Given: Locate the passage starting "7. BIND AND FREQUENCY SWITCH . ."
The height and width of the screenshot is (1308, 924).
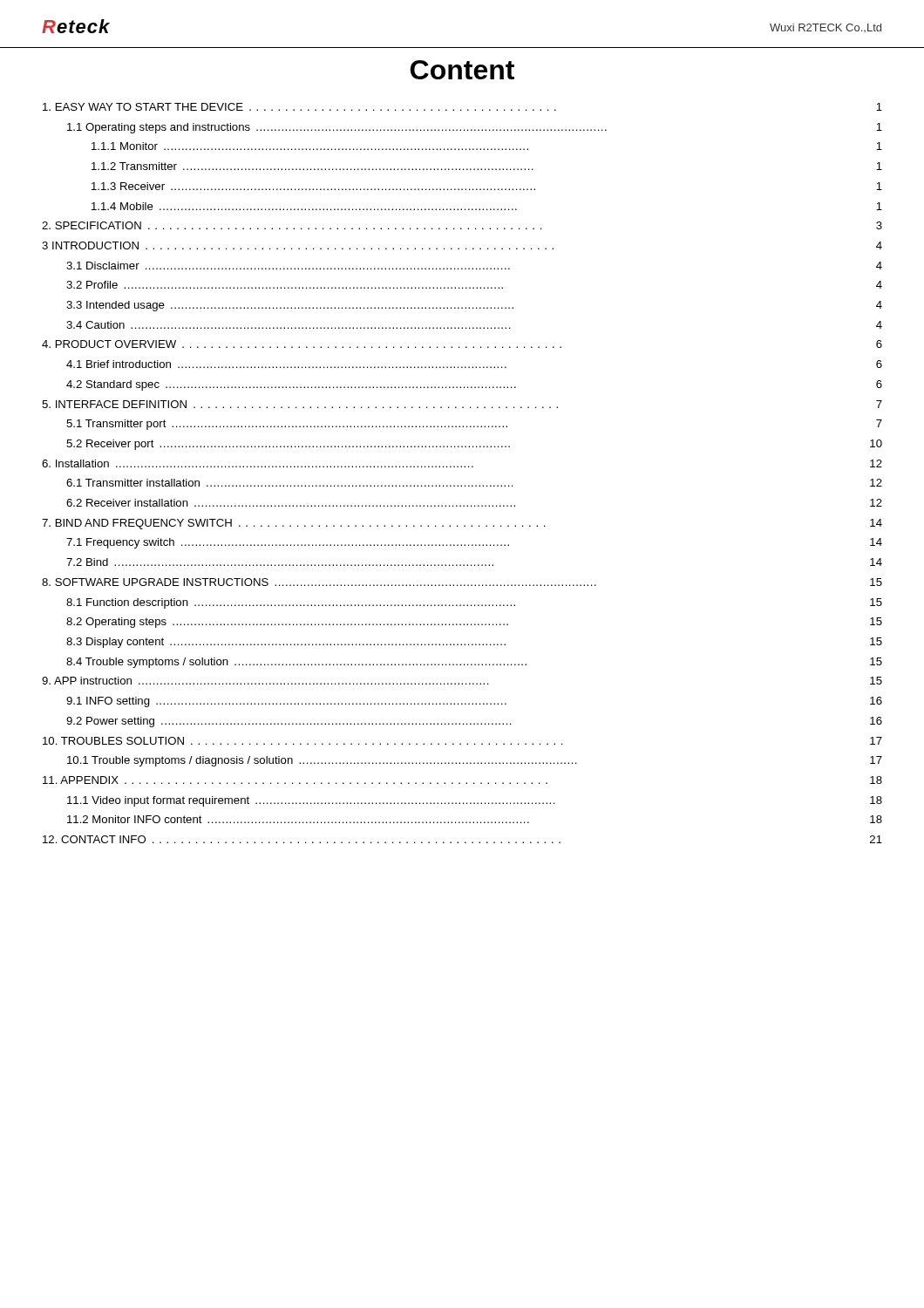Looking at the screenshot, I should (x=462, y=523).
